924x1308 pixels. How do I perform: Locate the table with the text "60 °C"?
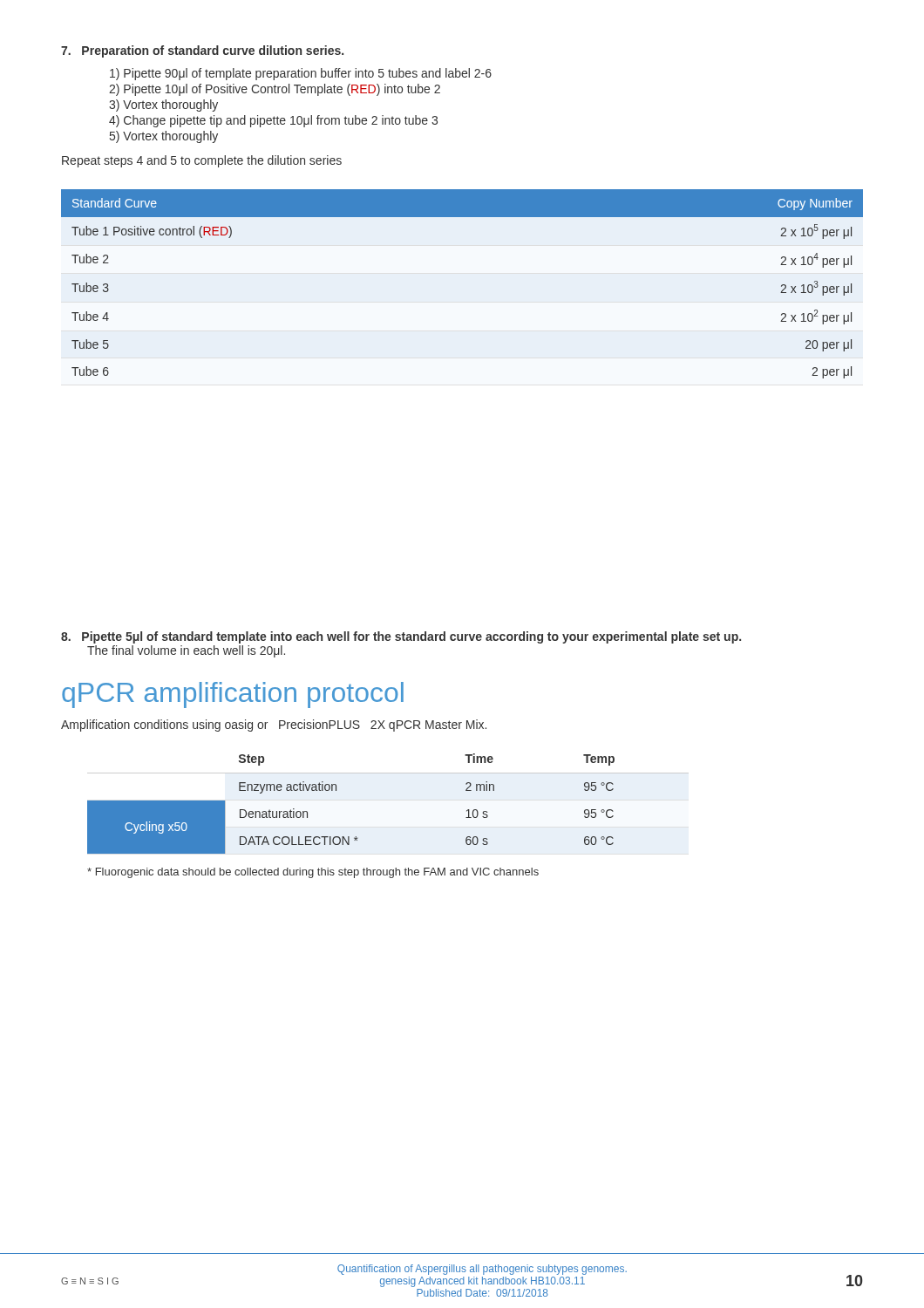point(462,799)
